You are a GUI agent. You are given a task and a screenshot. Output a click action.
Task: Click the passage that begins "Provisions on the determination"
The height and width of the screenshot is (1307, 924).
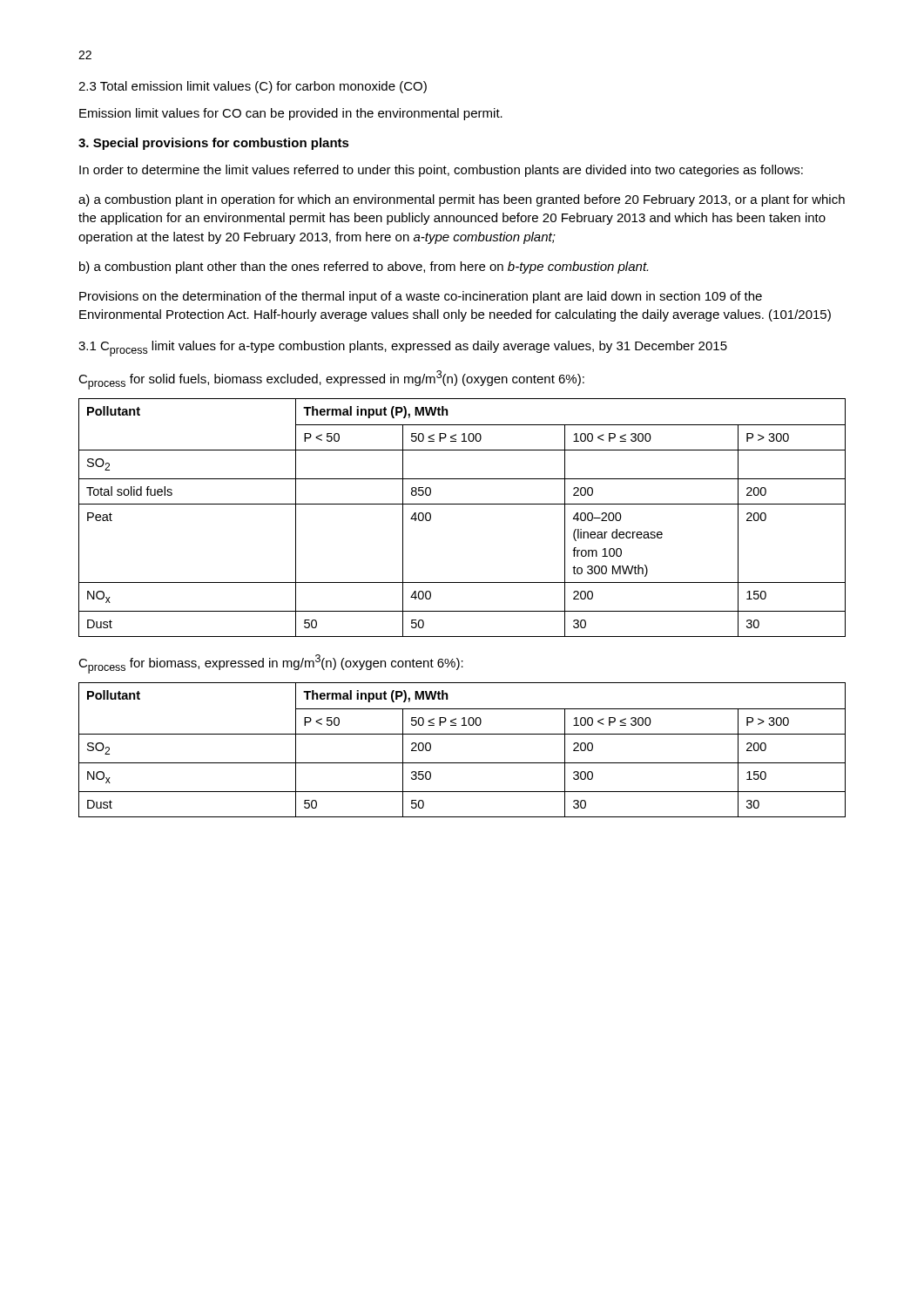click(455, 305)
